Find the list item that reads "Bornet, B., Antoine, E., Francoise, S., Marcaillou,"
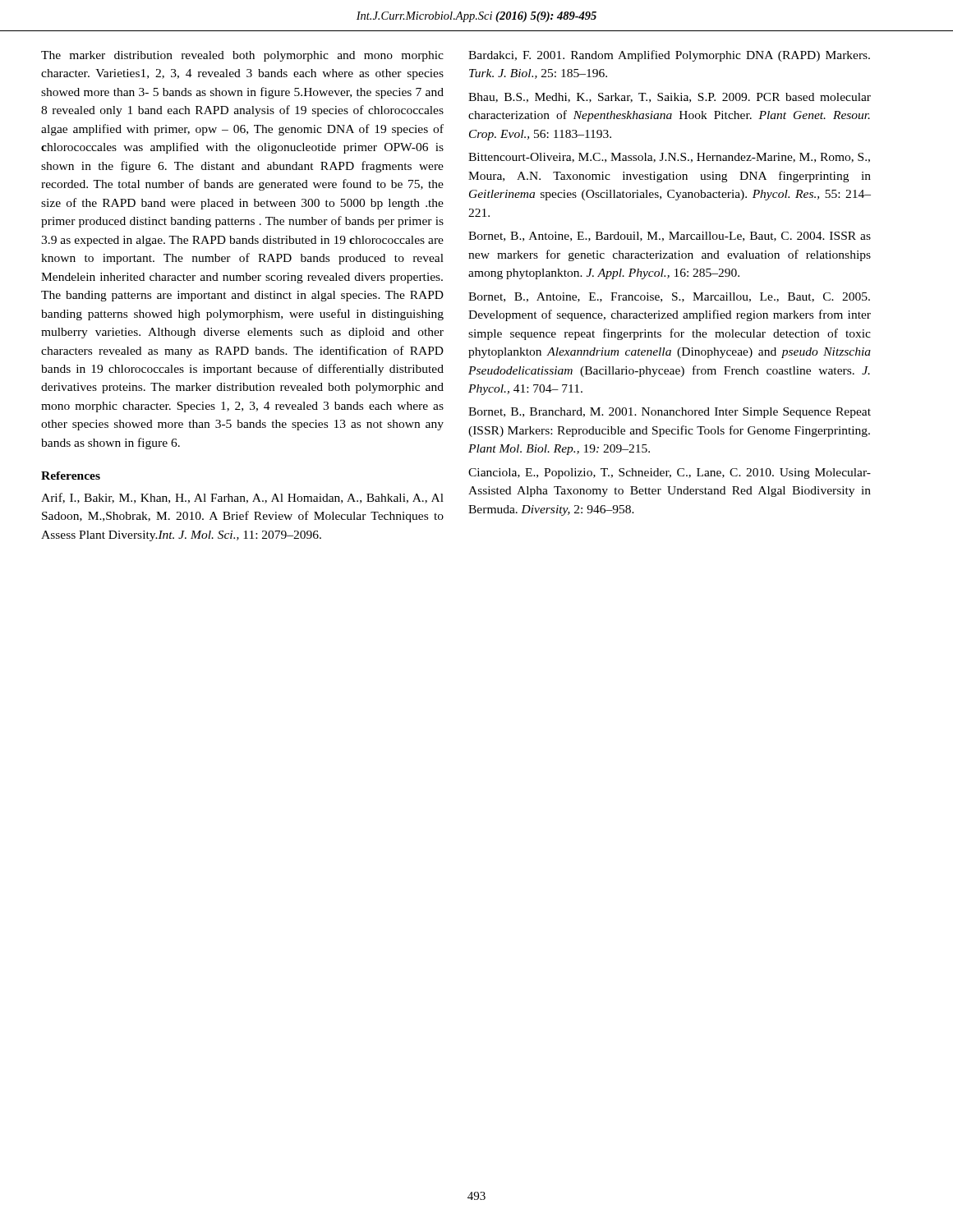953x1232 pixels. pyautogui.click(x=670, y=342)
